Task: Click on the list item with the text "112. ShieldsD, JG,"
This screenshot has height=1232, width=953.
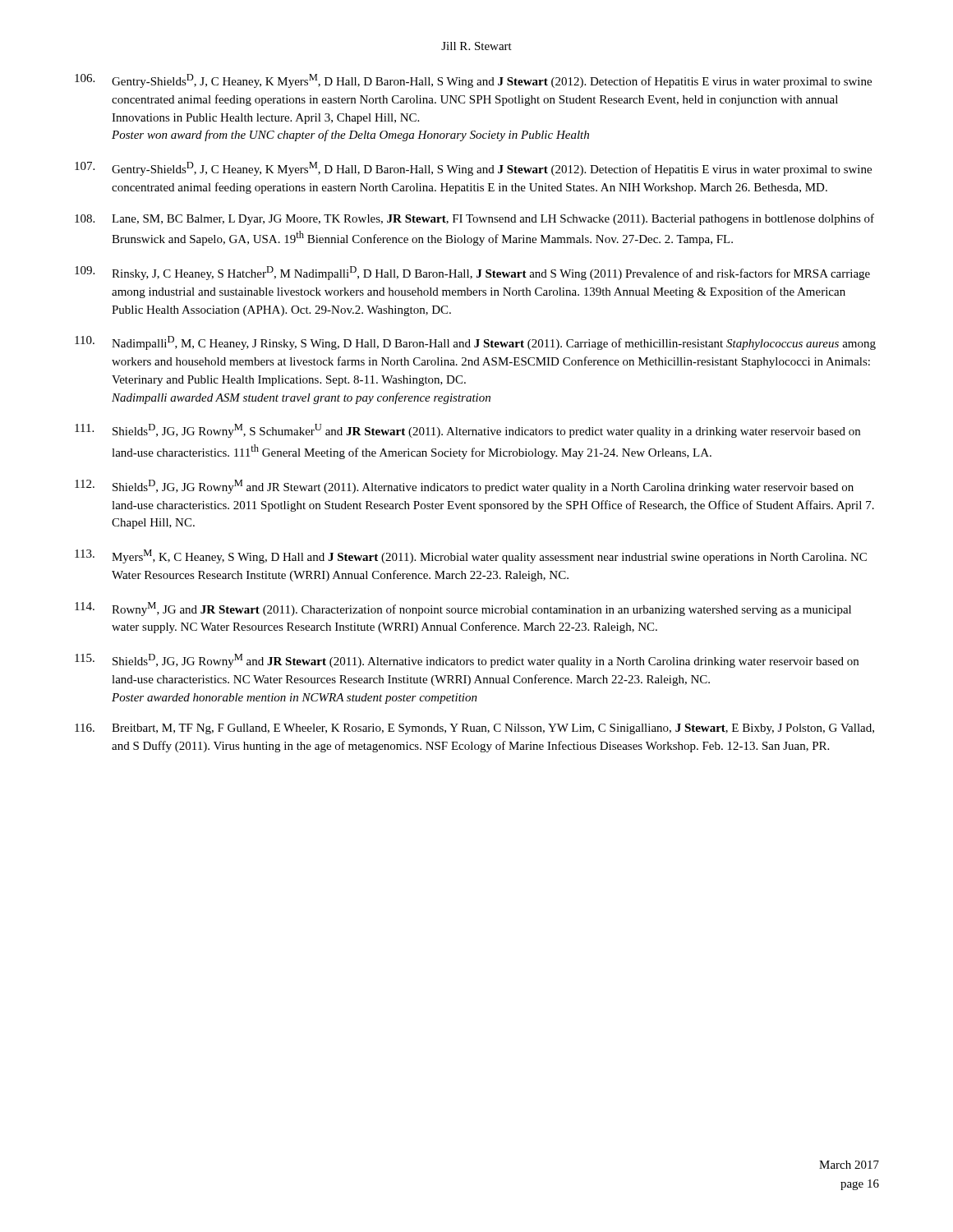Action: tap(476, 504)
